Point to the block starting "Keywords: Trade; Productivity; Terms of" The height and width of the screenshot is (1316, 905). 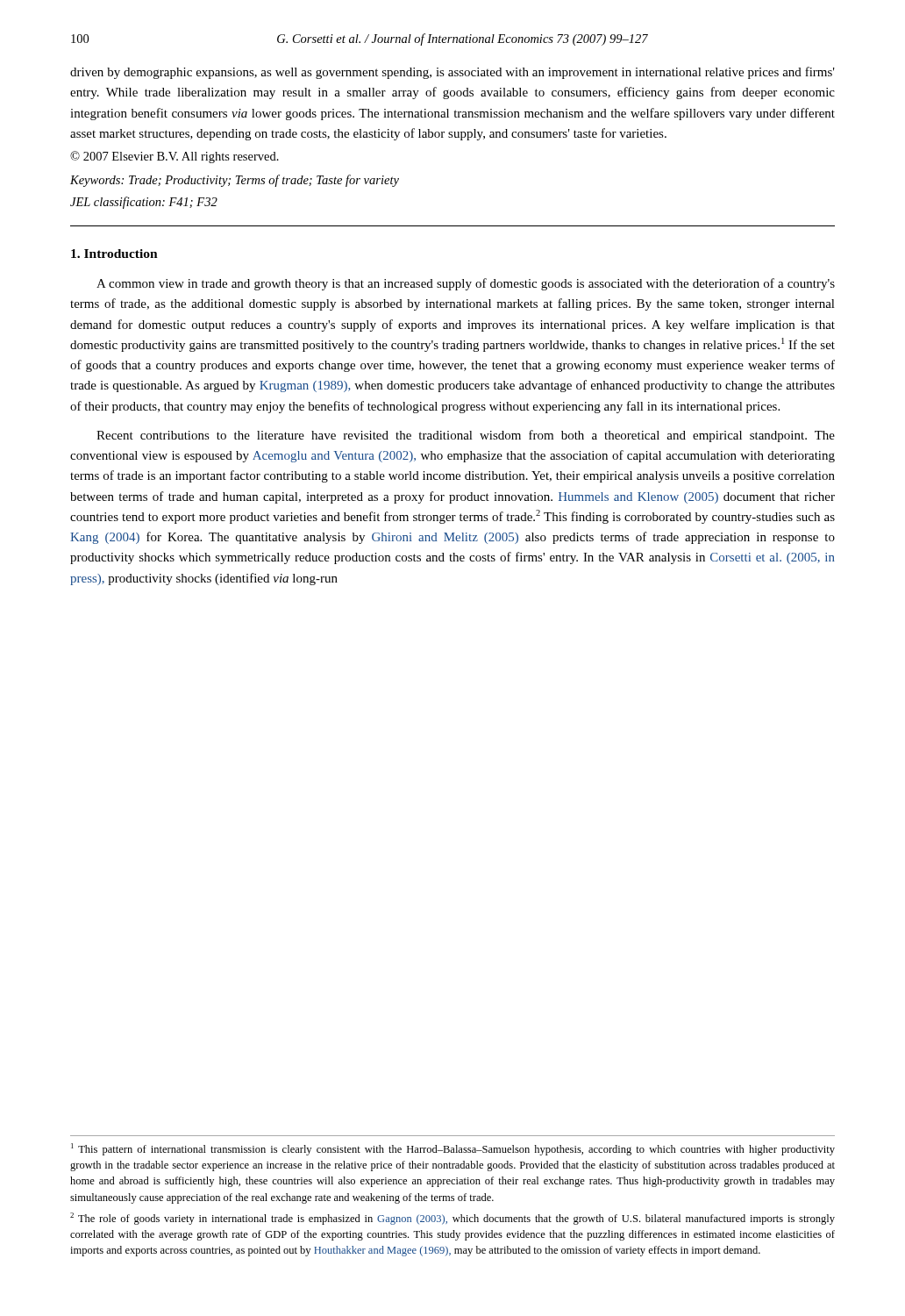(x=234, y=180)
